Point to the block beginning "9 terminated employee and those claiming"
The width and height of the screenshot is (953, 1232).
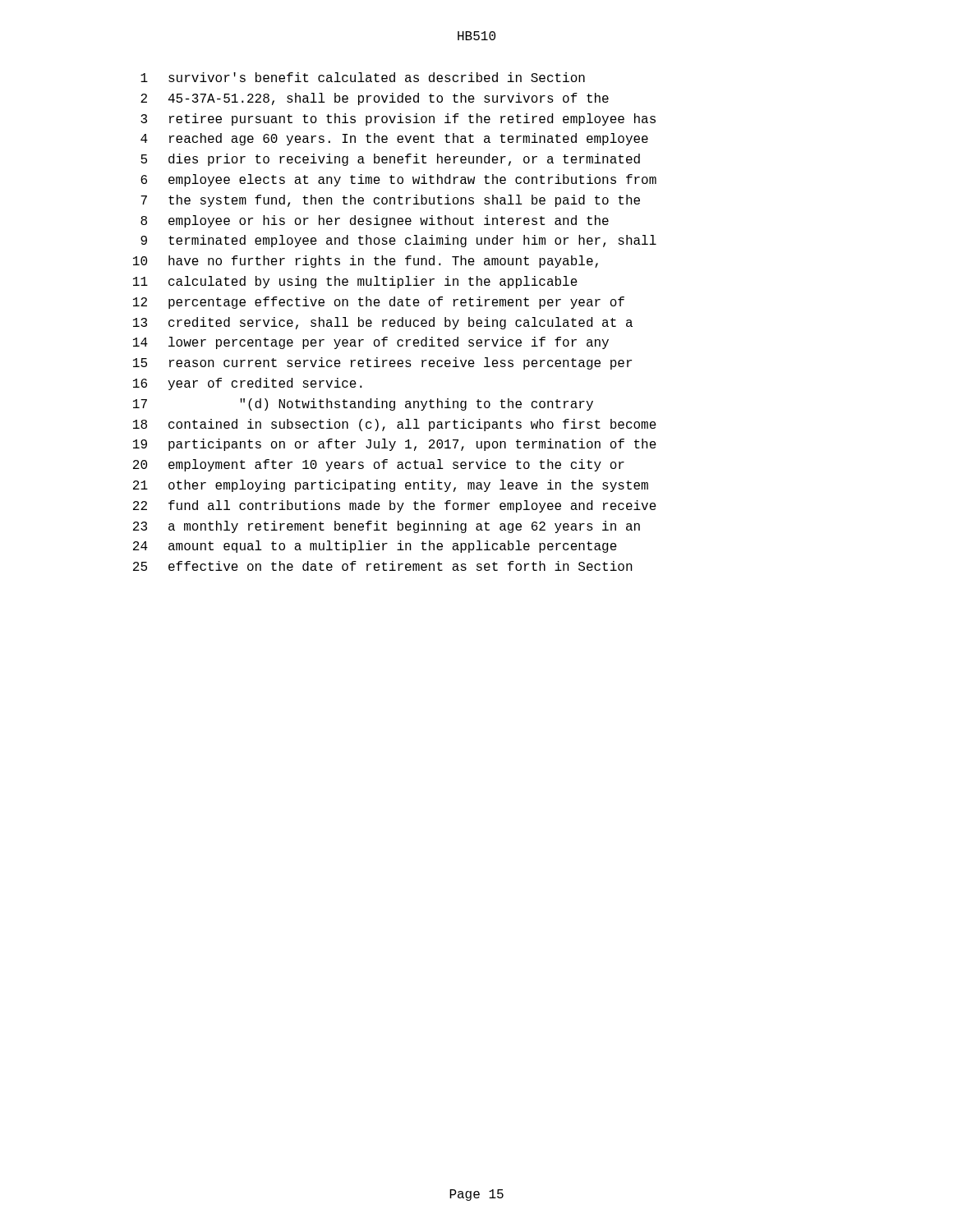pos(493,242)
